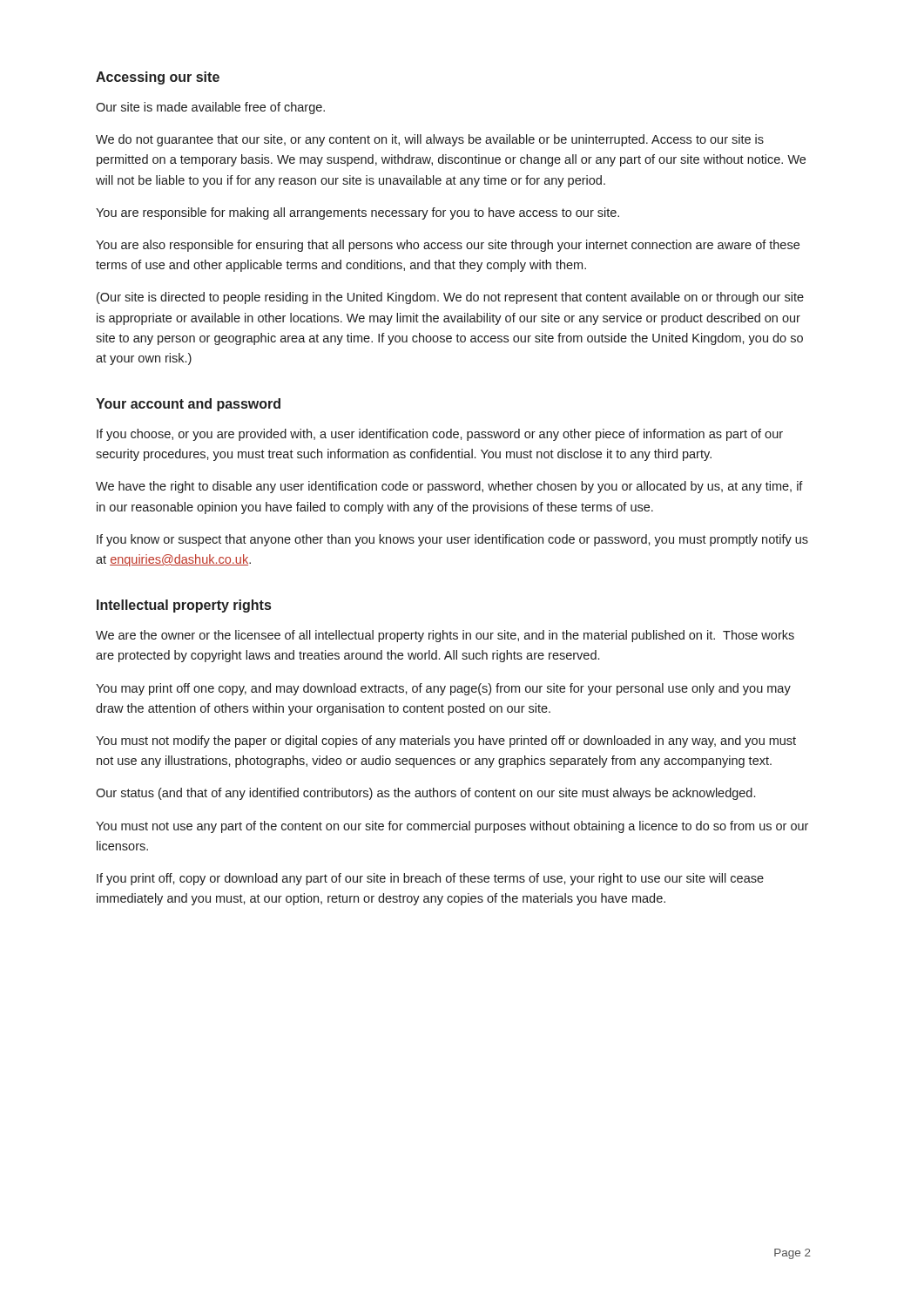Image resolution: width=924 pixels, height=1307 pixels.
Task: Click on the text block starting "If you choose, or you are provided with,"
Action: tap(439, 444)
